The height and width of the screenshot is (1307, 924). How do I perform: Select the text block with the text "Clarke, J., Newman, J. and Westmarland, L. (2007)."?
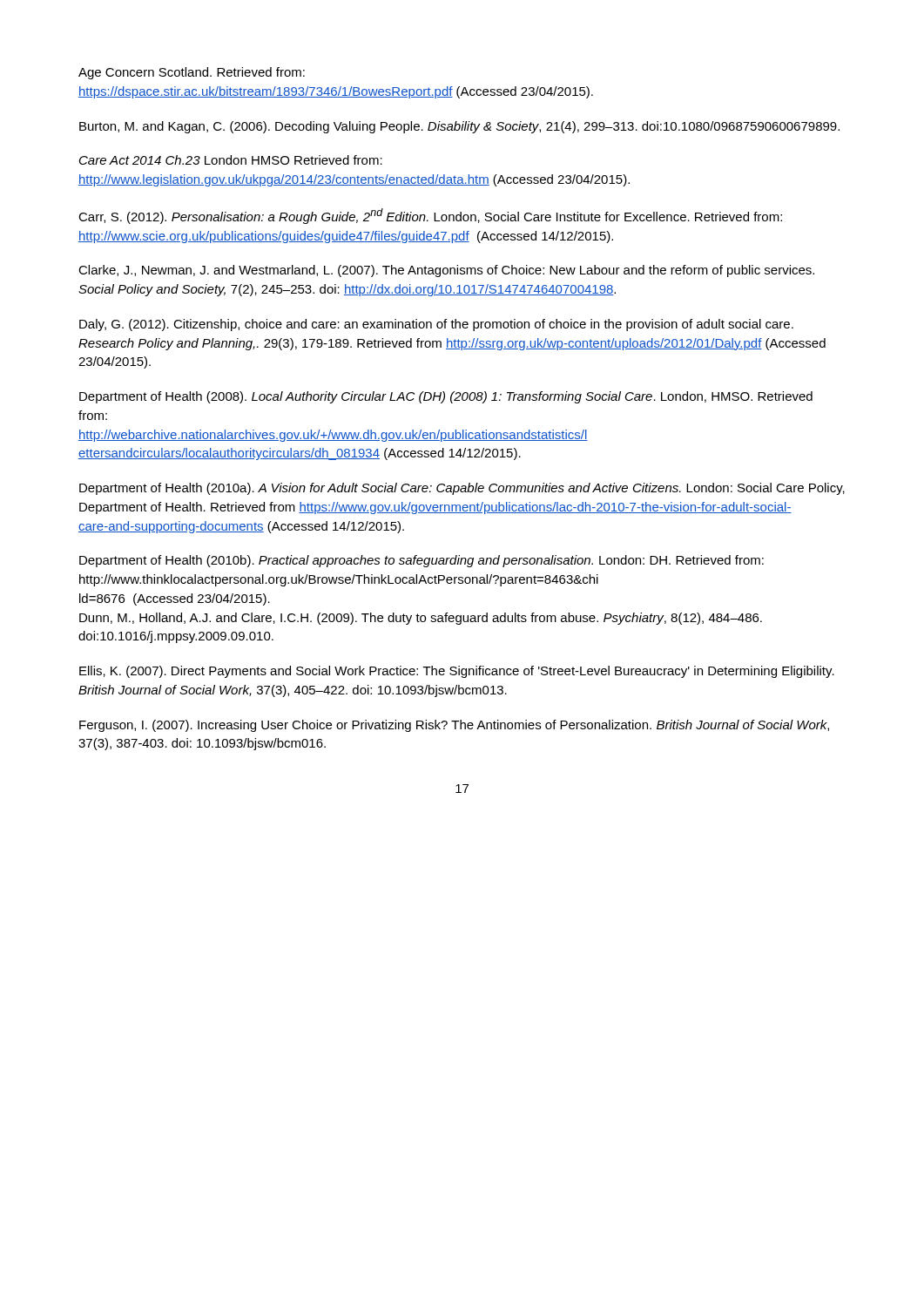point(447,279)
